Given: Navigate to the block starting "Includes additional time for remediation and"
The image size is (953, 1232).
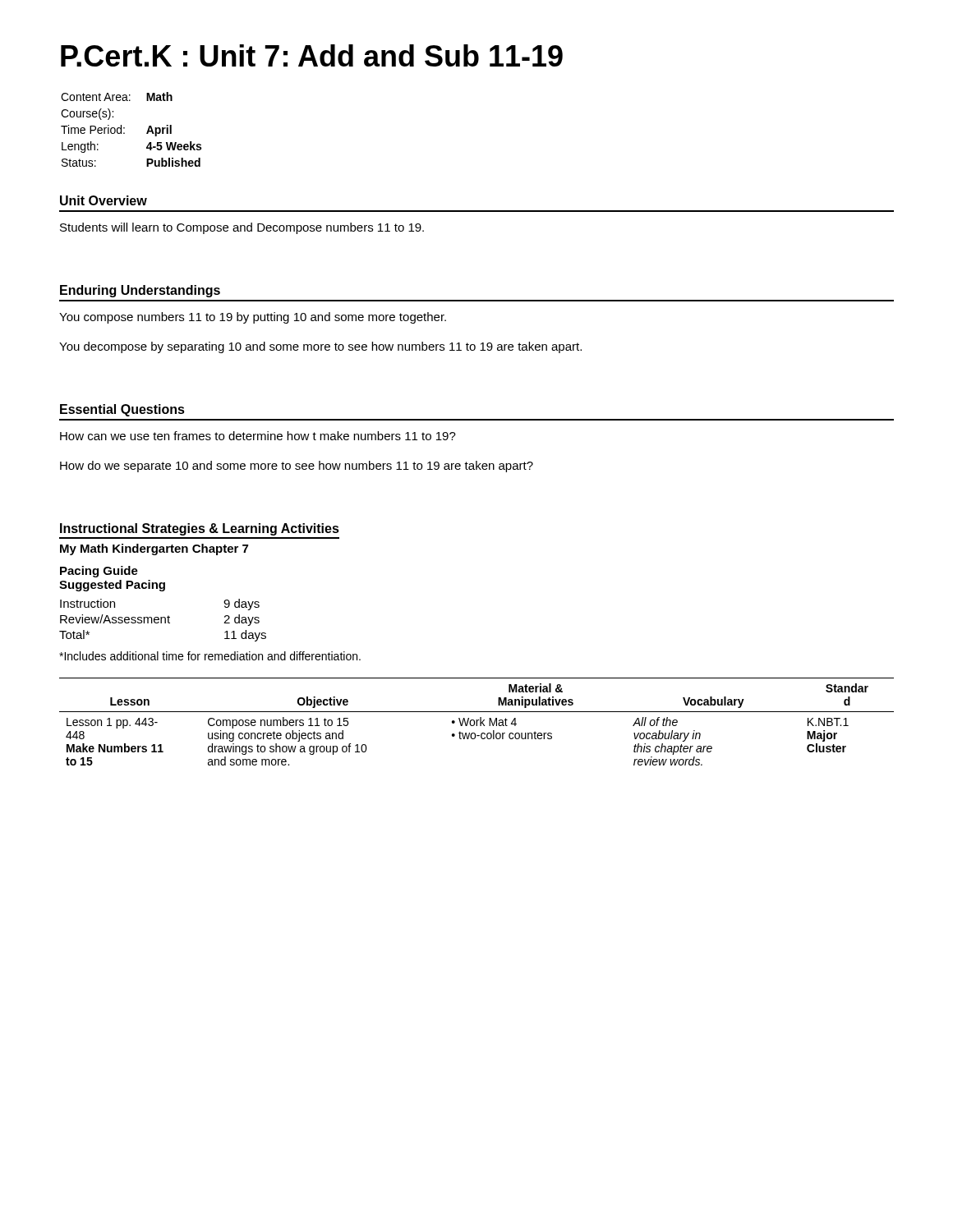Looking at the screenshot, I should click(x=210, y=656).
